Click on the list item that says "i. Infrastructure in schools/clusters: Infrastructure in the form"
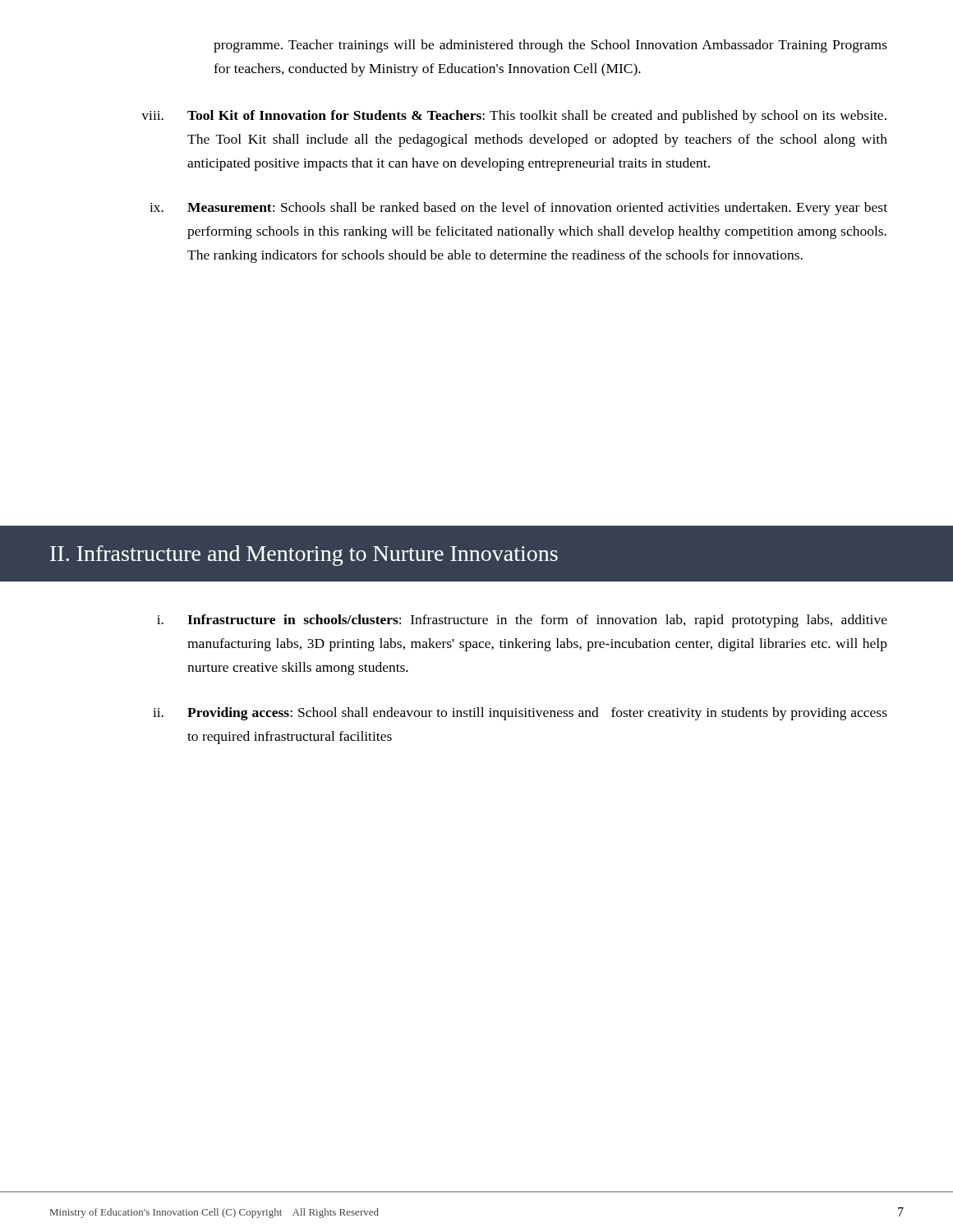 click(x=485, y=643)
